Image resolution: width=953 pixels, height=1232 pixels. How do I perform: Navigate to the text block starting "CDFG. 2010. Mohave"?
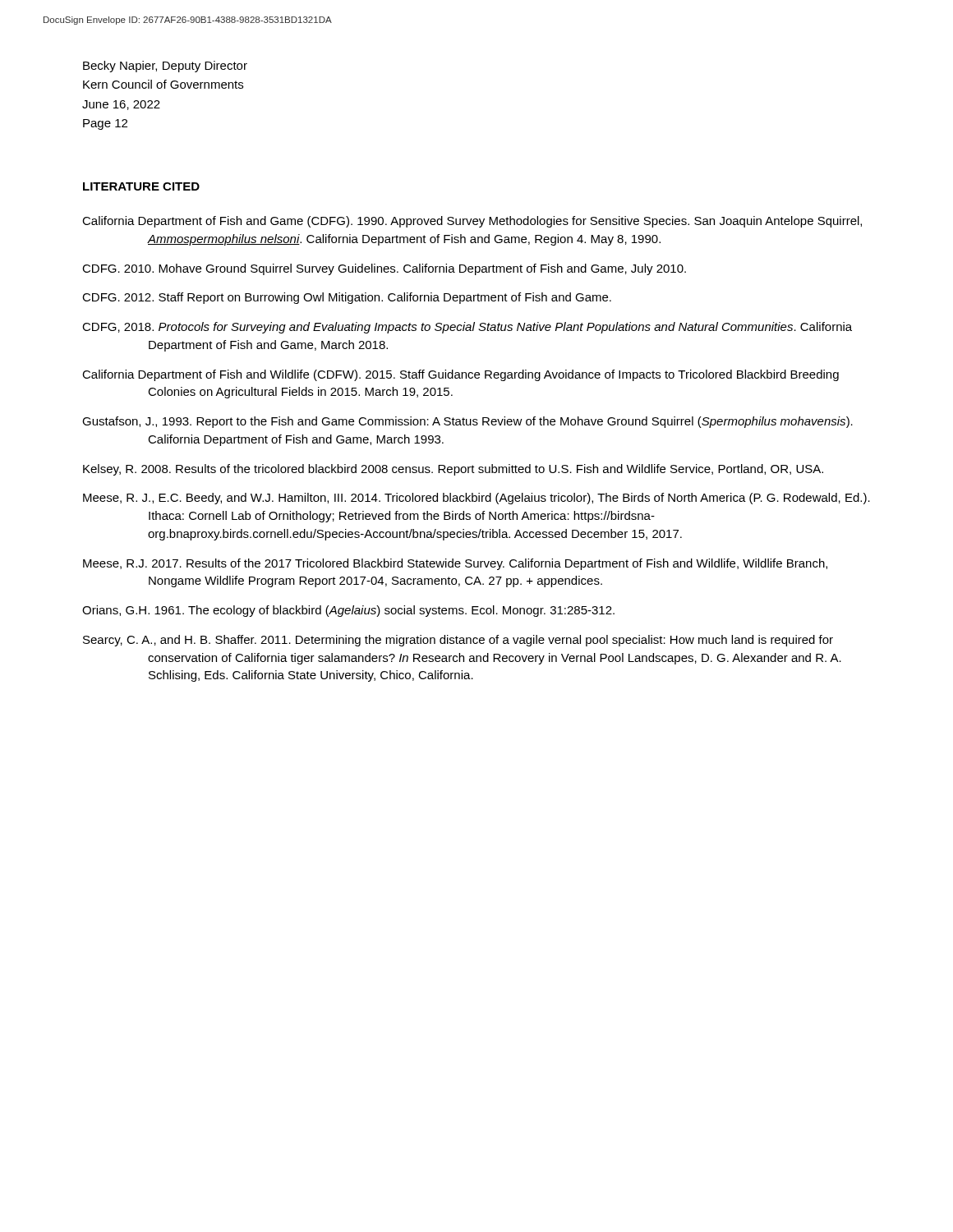(385, 268)
